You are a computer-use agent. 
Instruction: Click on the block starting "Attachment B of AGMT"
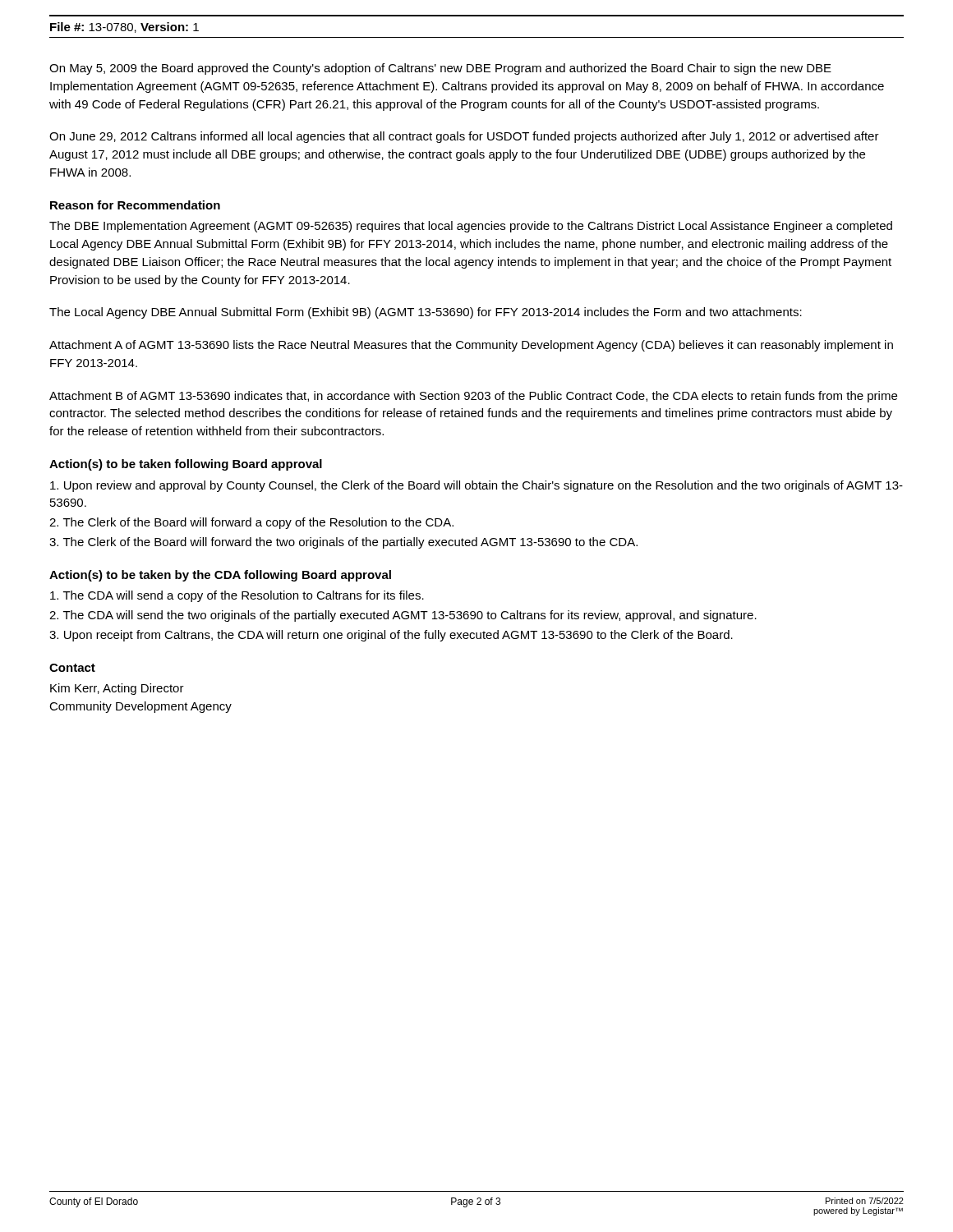pyautogui.click(x=474, y=413)
